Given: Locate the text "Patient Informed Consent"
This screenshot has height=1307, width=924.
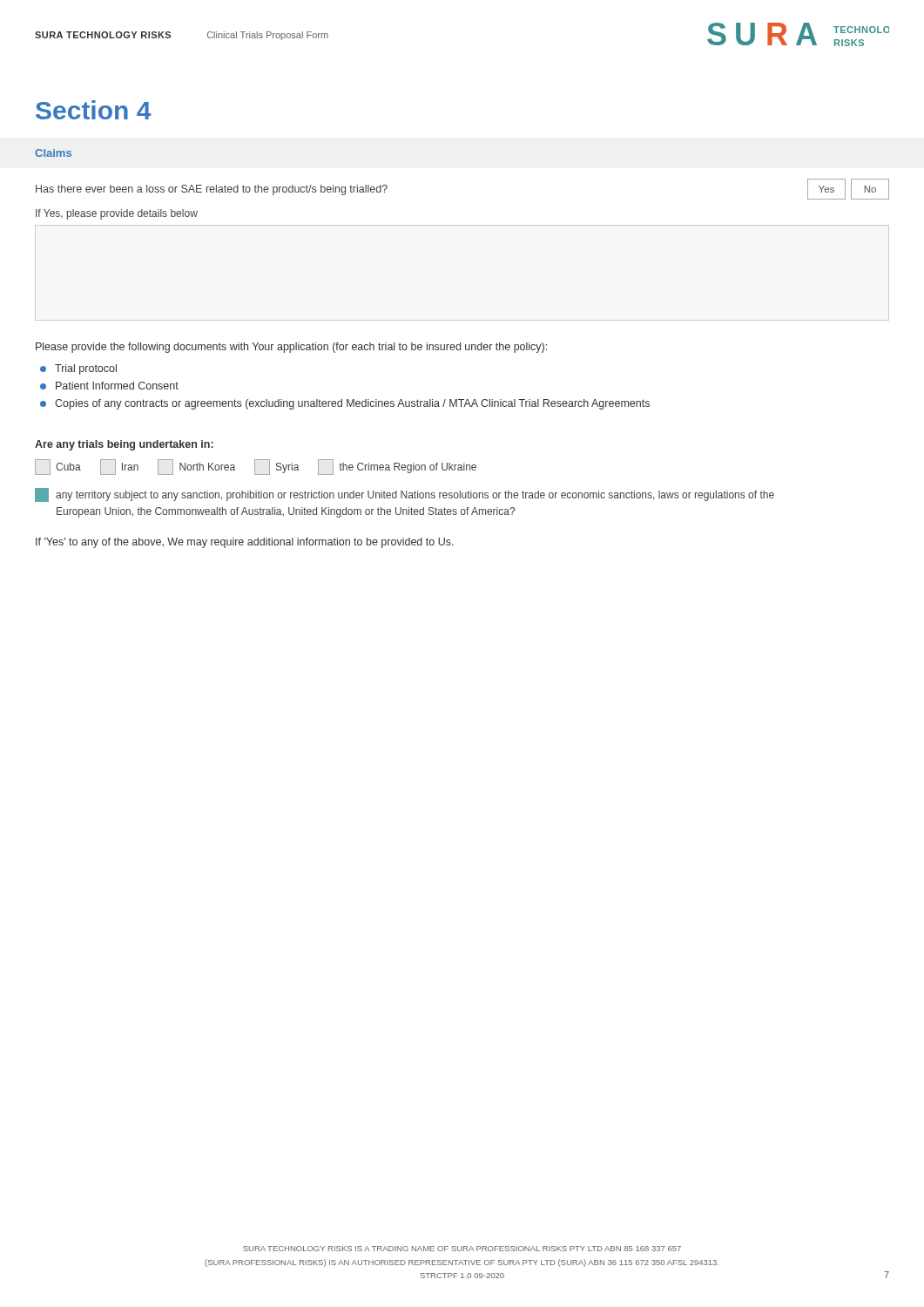Looking at the screenshot, I should click(109, 386).
